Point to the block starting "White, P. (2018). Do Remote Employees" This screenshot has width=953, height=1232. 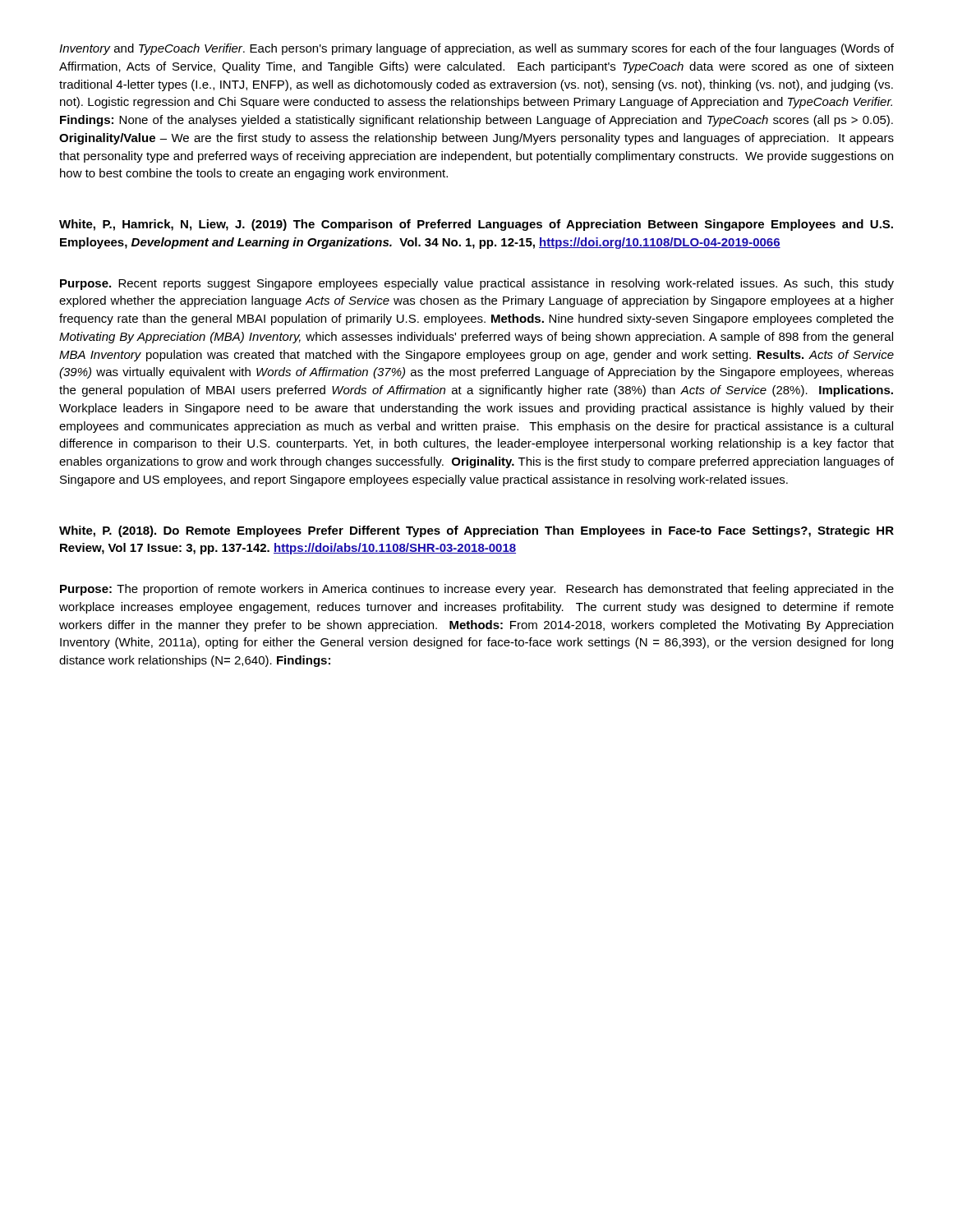(476, 539)
